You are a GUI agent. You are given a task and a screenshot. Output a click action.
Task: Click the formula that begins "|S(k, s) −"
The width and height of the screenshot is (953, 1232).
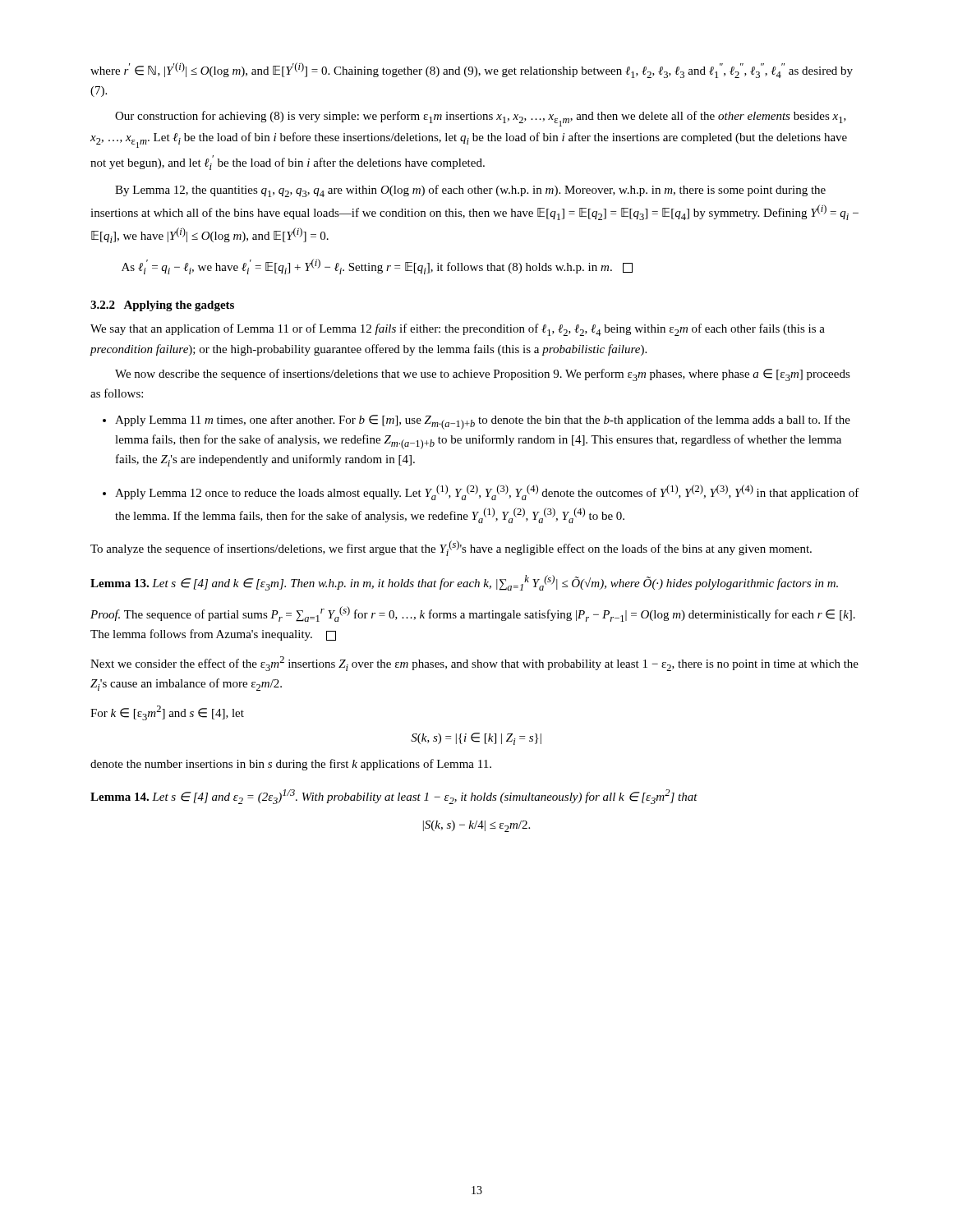click(x=476, y=827)
